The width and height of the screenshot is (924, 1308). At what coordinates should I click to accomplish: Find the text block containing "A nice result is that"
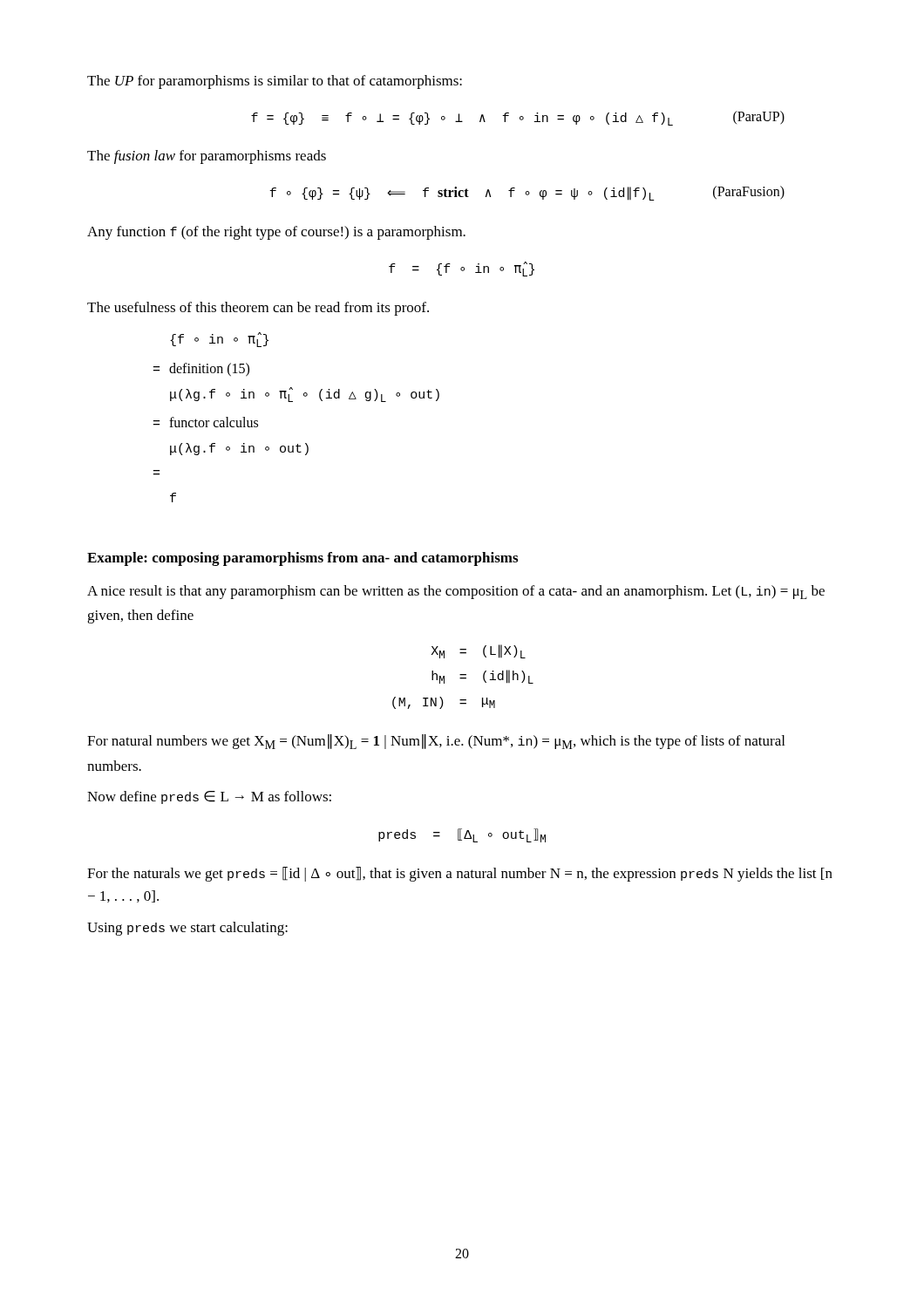456,603
